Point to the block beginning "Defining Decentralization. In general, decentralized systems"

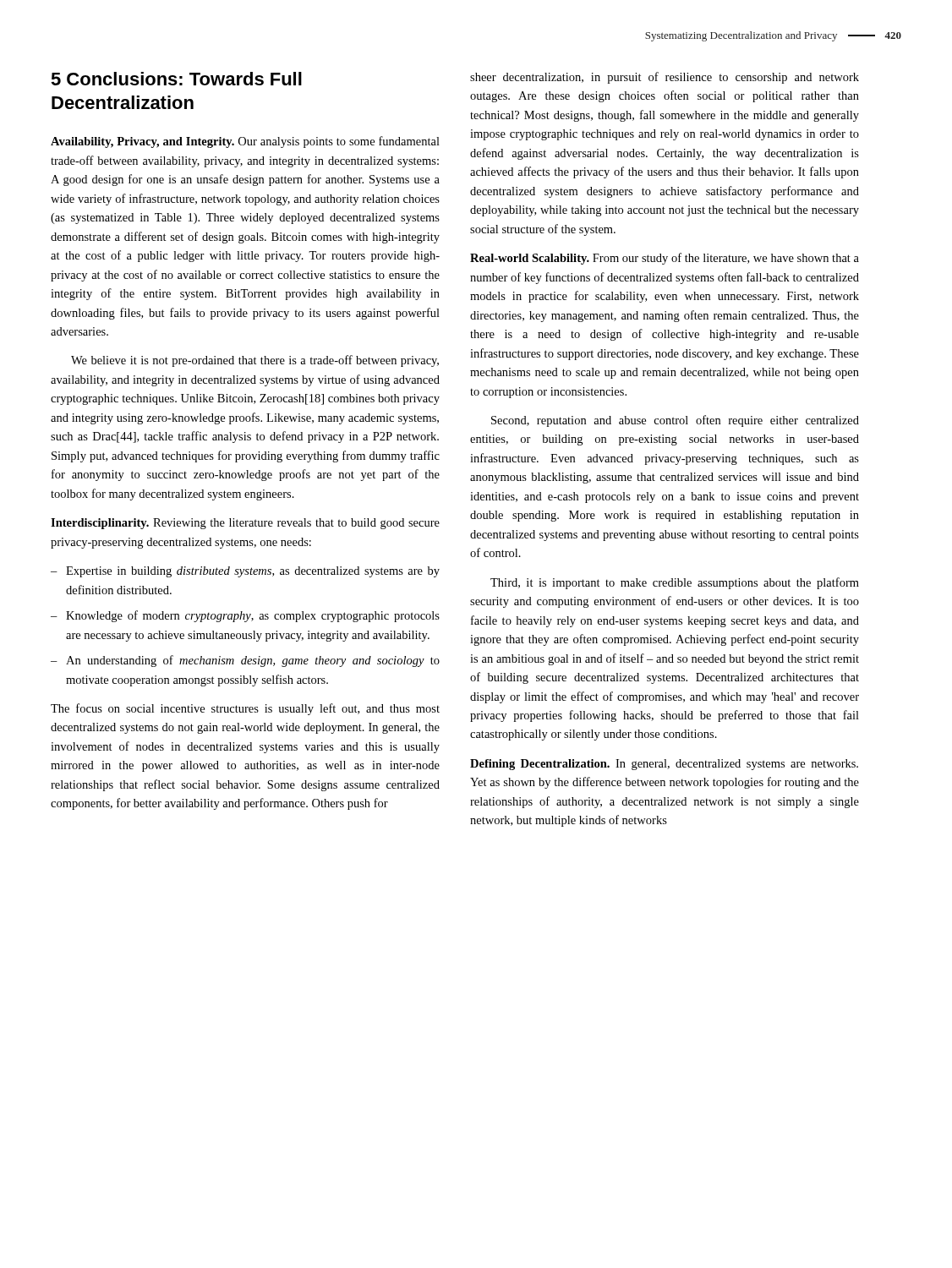click(665, 792)
